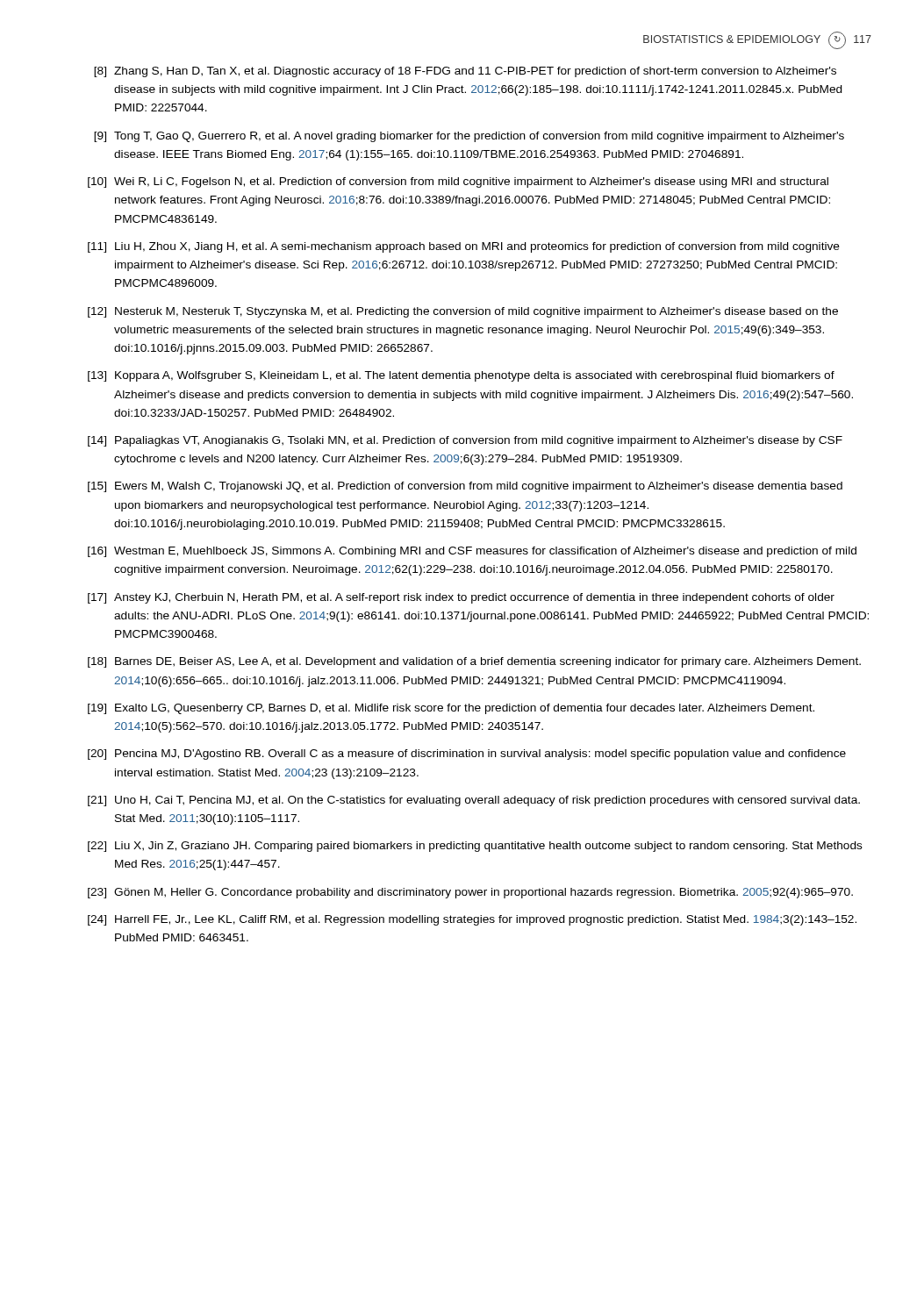Where is the passage that starts "[23] Gönen M, Heller G."?
The image size is (924, 1316).
point(471,892)
